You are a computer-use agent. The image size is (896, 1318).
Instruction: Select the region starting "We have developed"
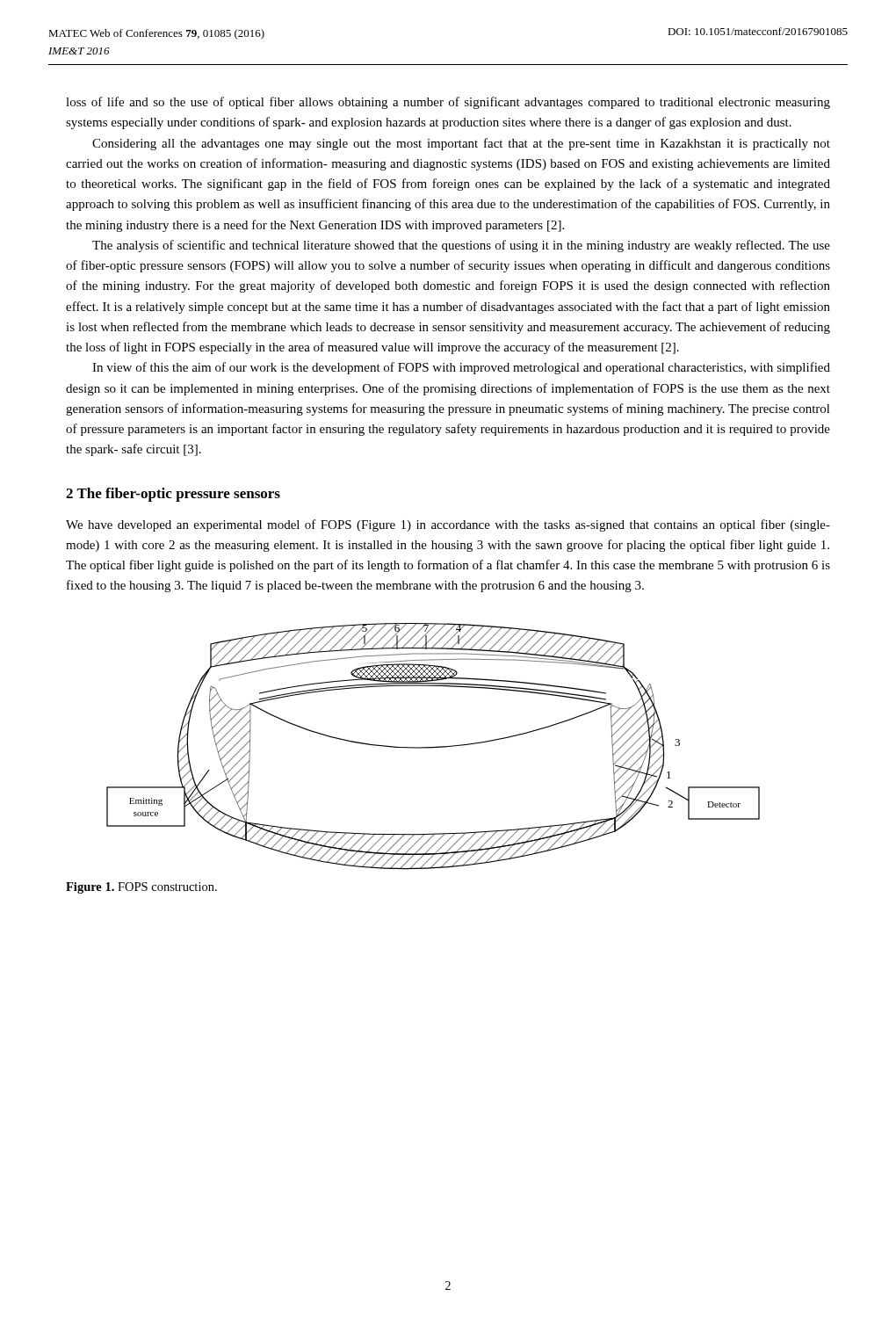[x=448, y=555]
